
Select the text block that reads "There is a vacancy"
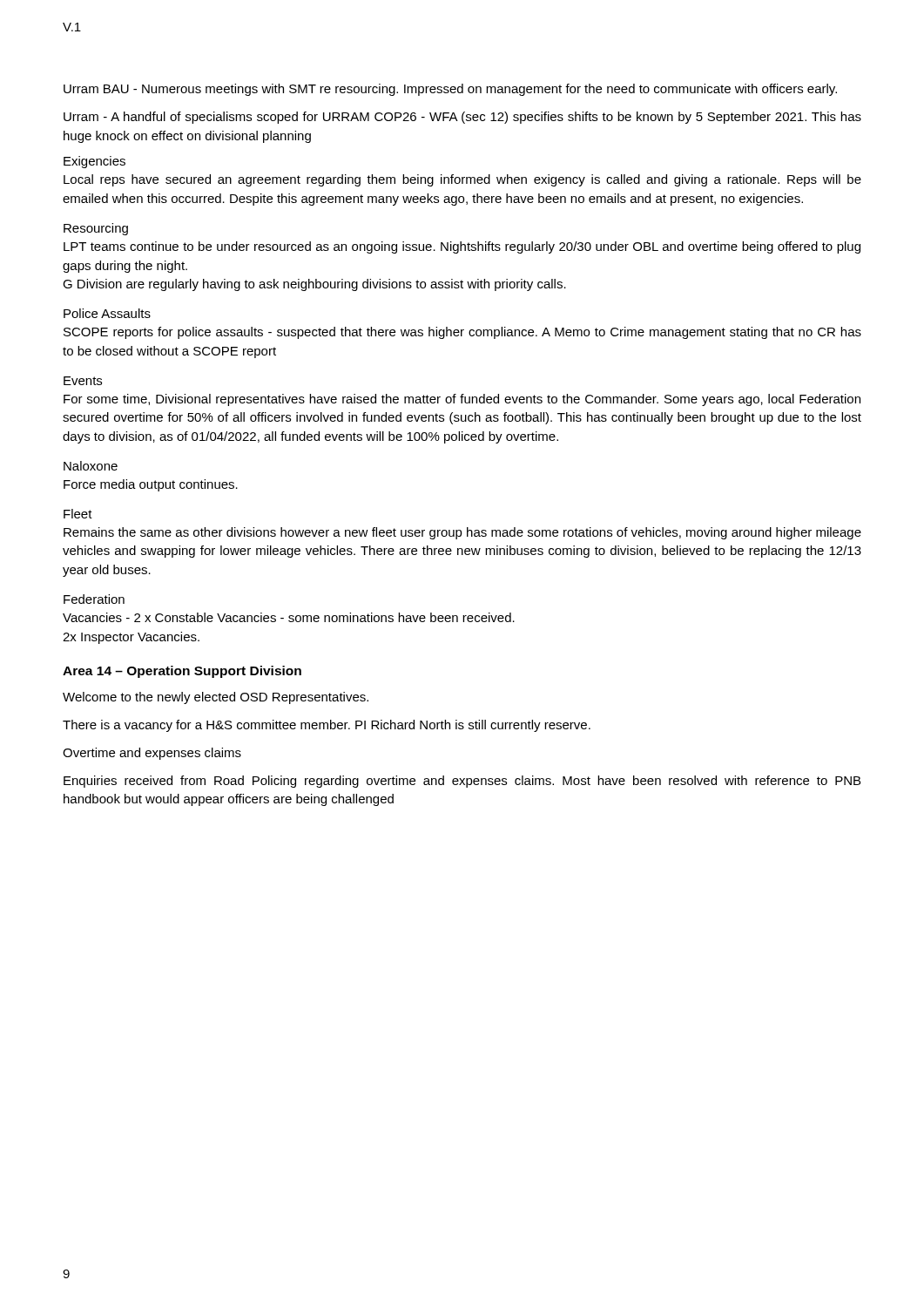click(x=327, y=725)
